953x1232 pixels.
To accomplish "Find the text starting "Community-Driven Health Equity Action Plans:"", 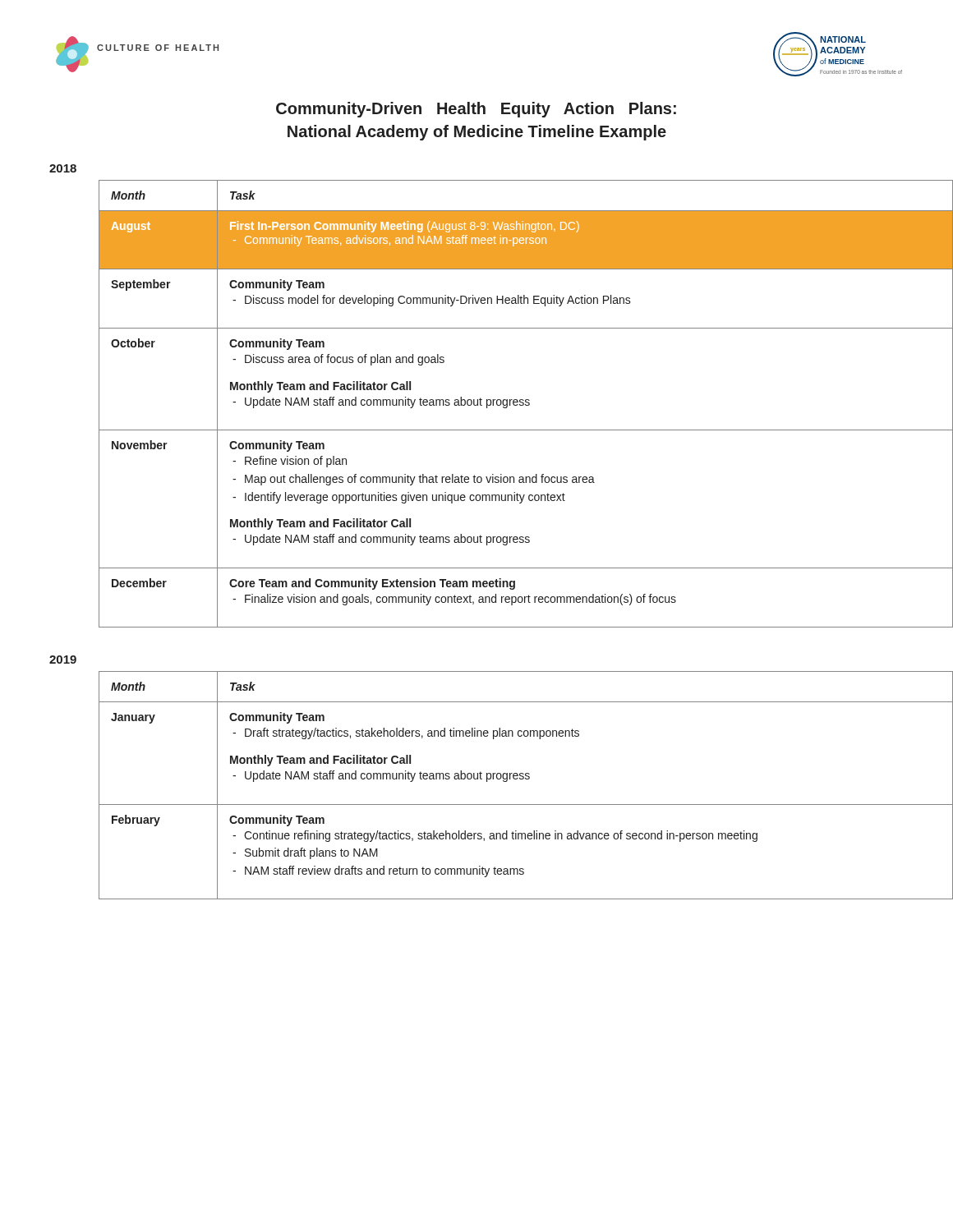I will point(476,120).
